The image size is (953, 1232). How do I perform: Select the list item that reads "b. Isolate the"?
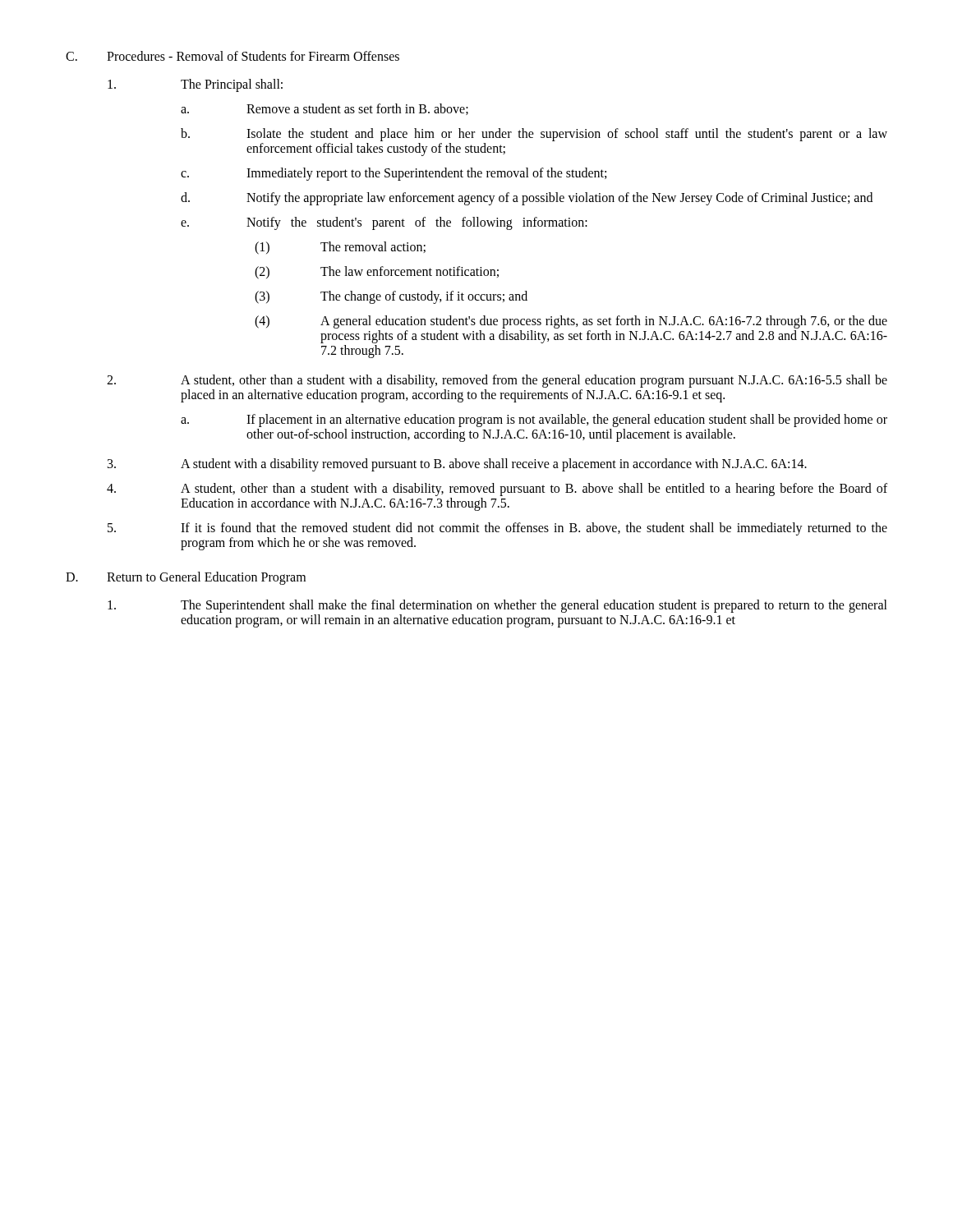[x=534, y=141]
